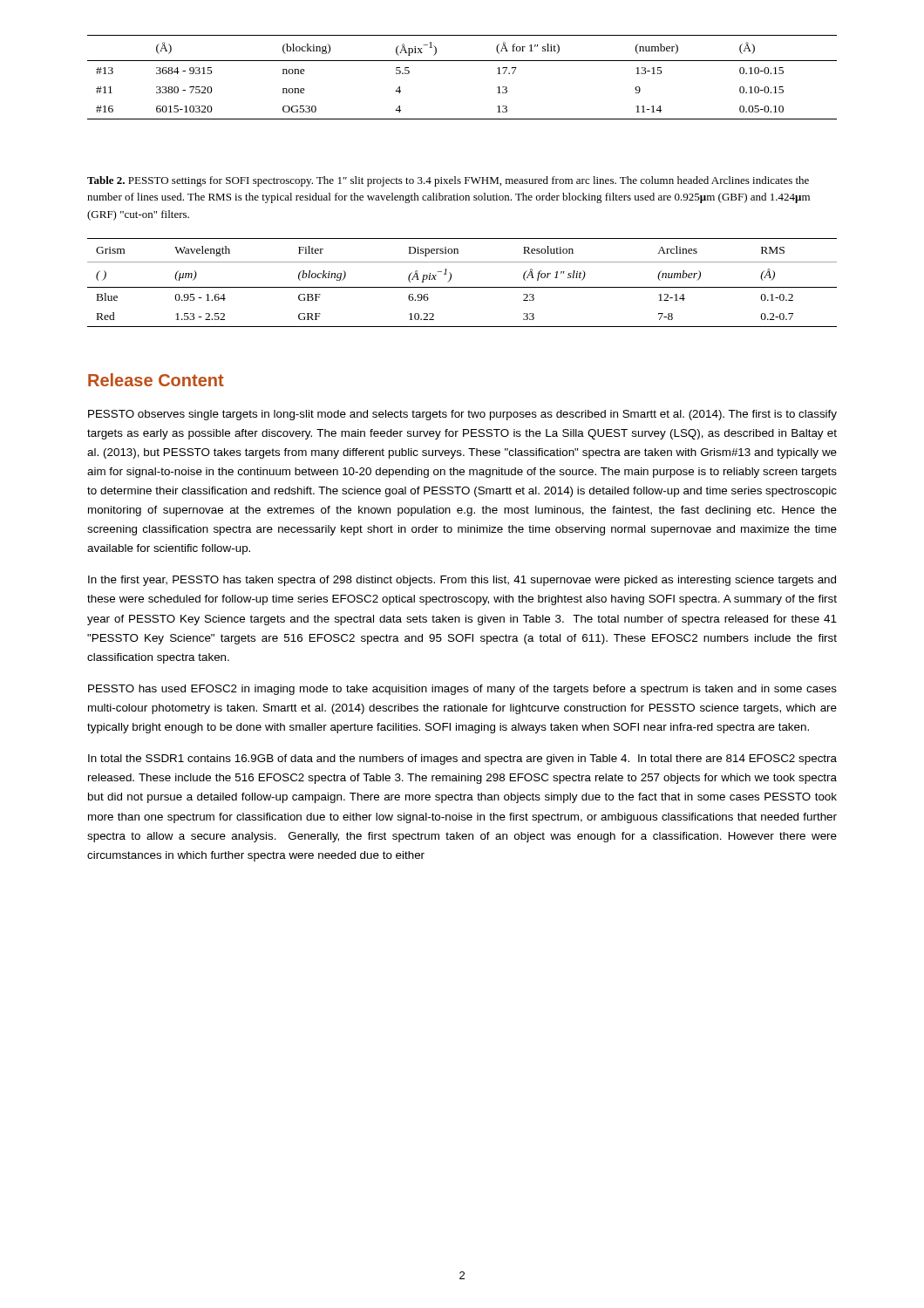Find the block on this page that starts "PESSTO observes single targets"

[462, 481]
